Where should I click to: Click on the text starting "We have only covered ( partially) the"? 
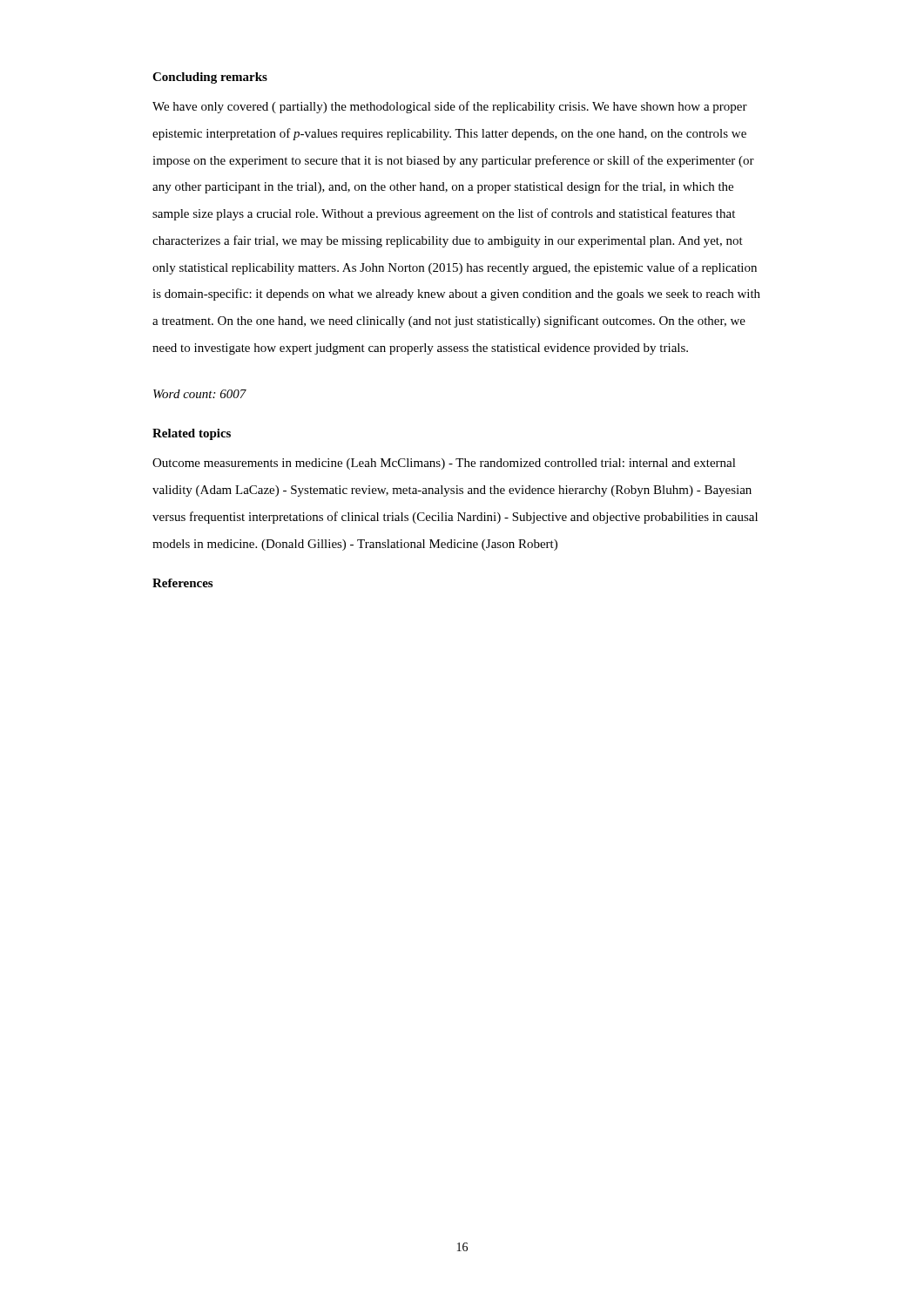pos(456,227)
